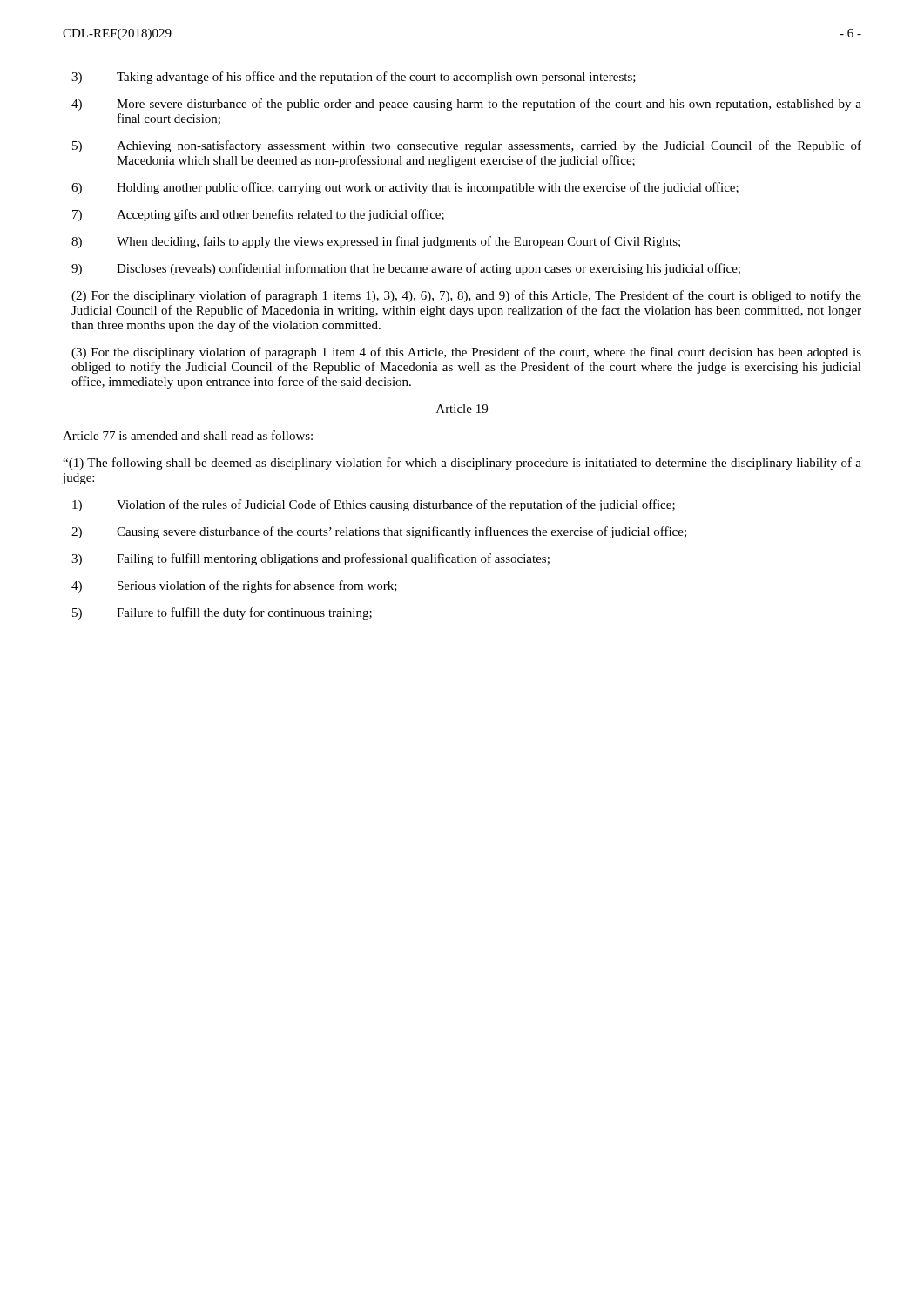This screenshot has width=924, height=1307.
Task: Locate the section header
Action: pos(462,409)
